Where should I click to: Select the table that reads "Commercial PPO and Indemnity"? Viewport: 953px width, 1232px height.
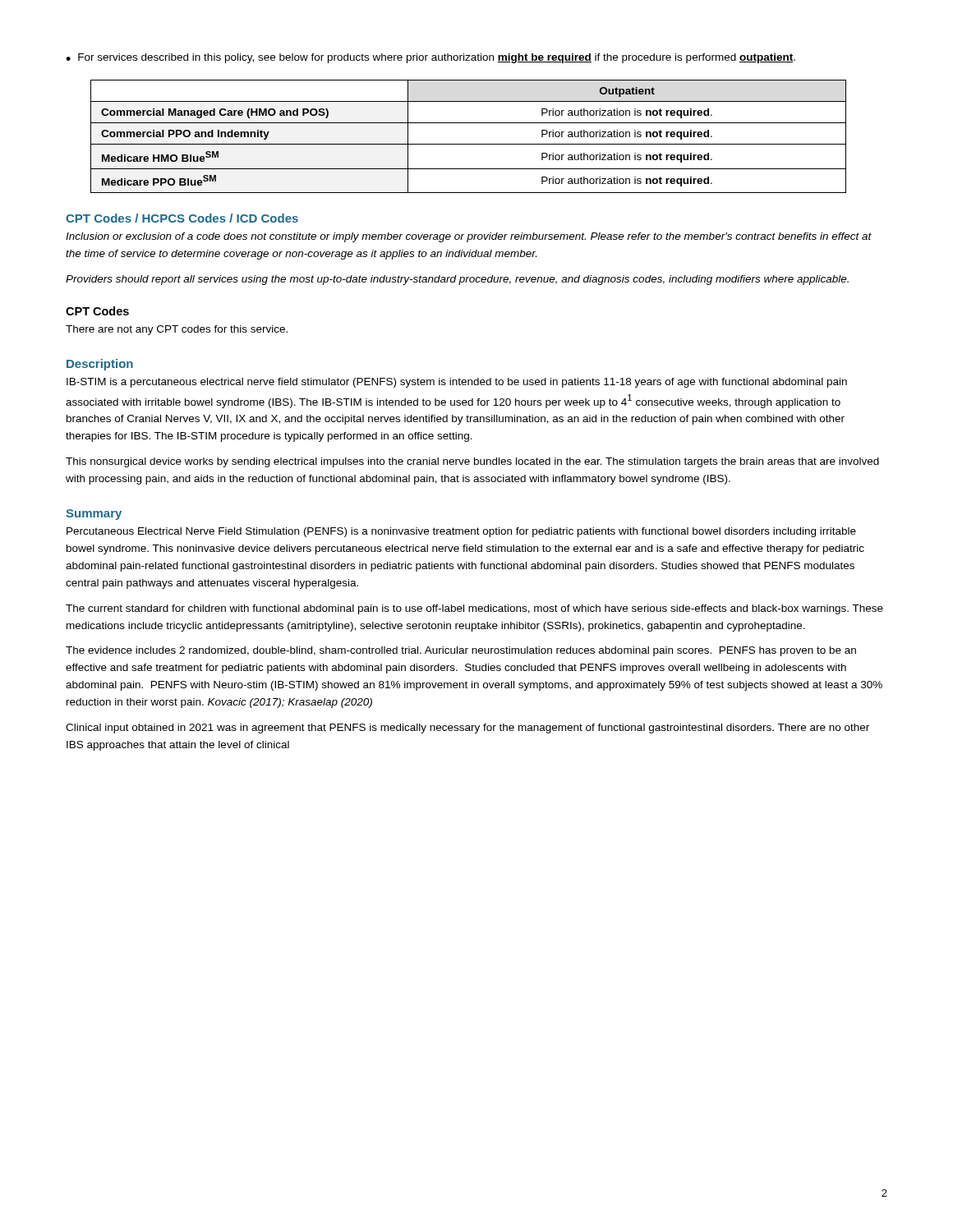coord(468,137)
